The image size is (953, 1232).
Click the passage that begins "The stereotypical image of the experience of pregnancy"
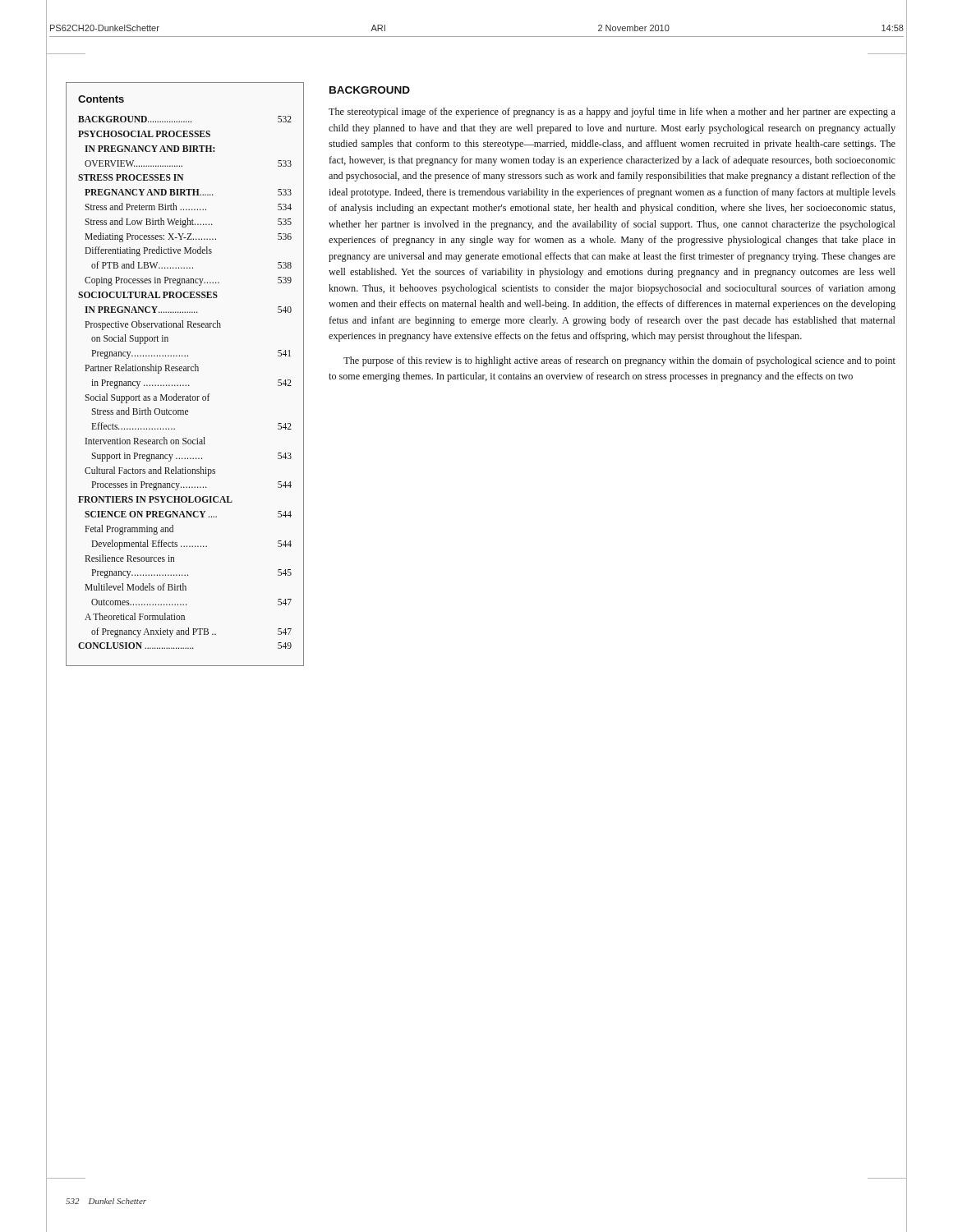tap(612, 245)
